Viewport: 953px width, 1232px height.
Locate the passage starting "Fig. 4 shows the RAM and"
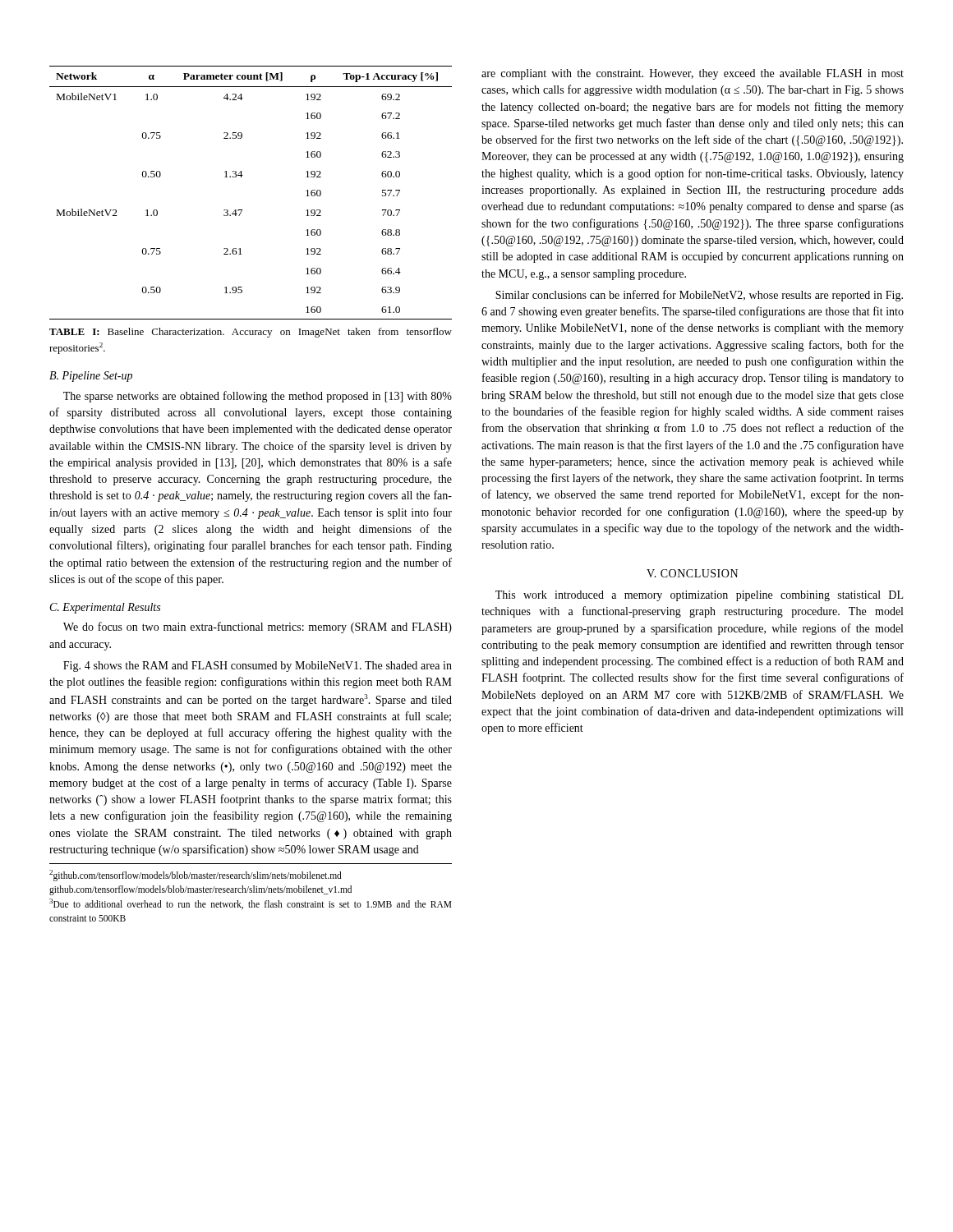coord(251,758)
